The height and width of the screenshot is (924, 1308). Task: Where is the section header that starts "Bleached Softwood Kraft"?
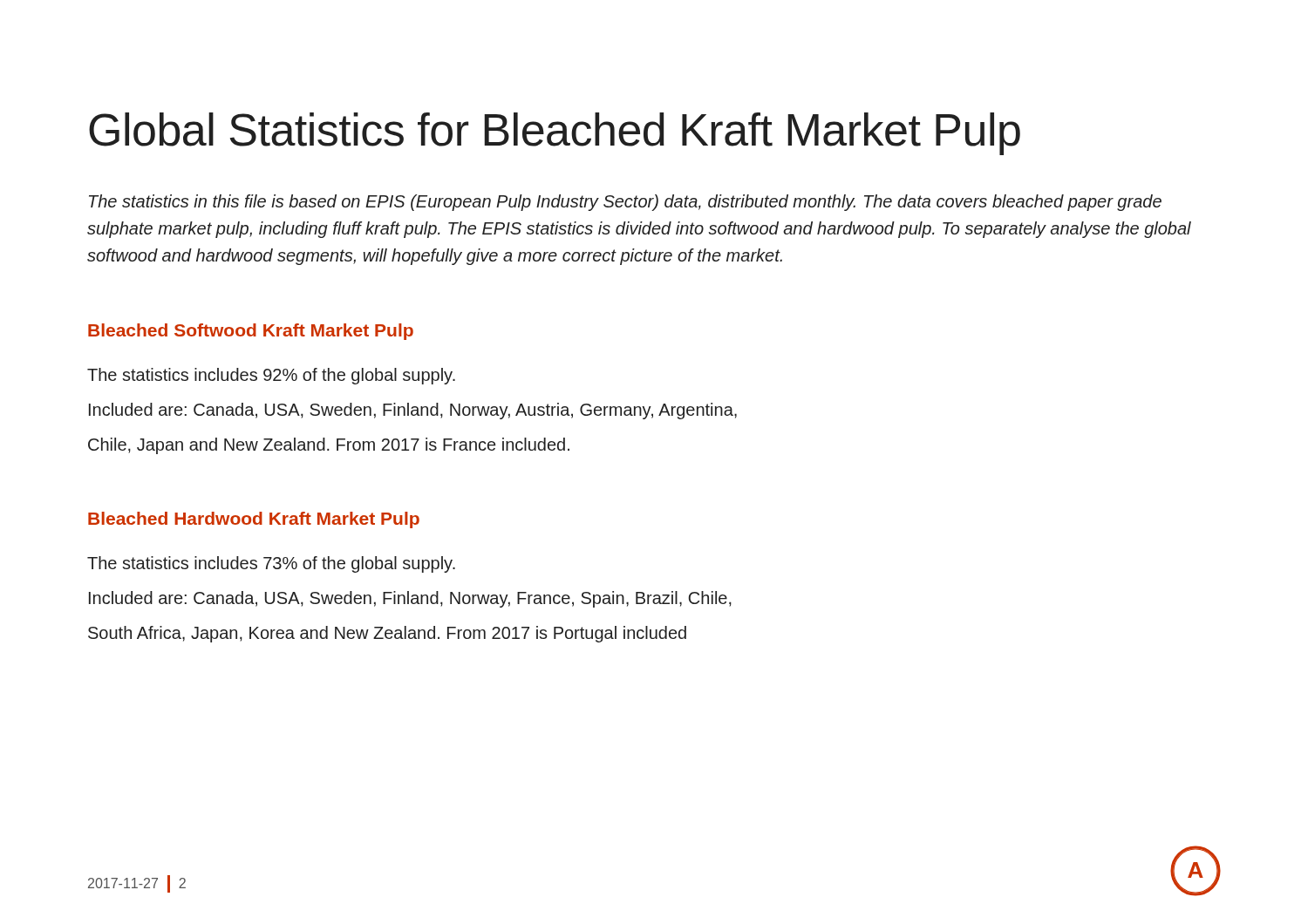[x=251, y=330]
